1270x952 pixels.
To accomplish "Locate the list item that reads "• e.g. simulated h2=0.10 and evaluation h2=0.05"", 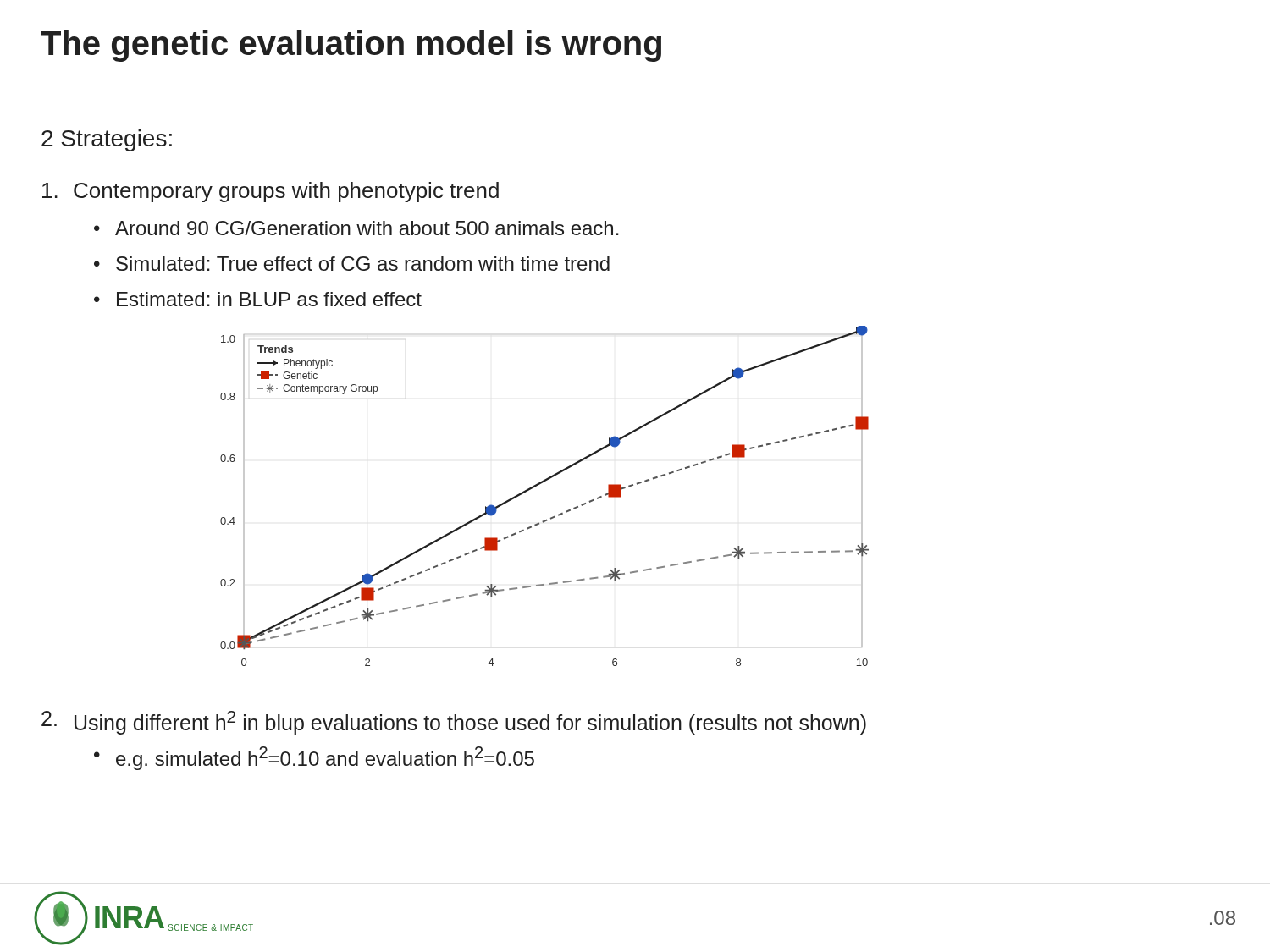I will tap(314, 757).
